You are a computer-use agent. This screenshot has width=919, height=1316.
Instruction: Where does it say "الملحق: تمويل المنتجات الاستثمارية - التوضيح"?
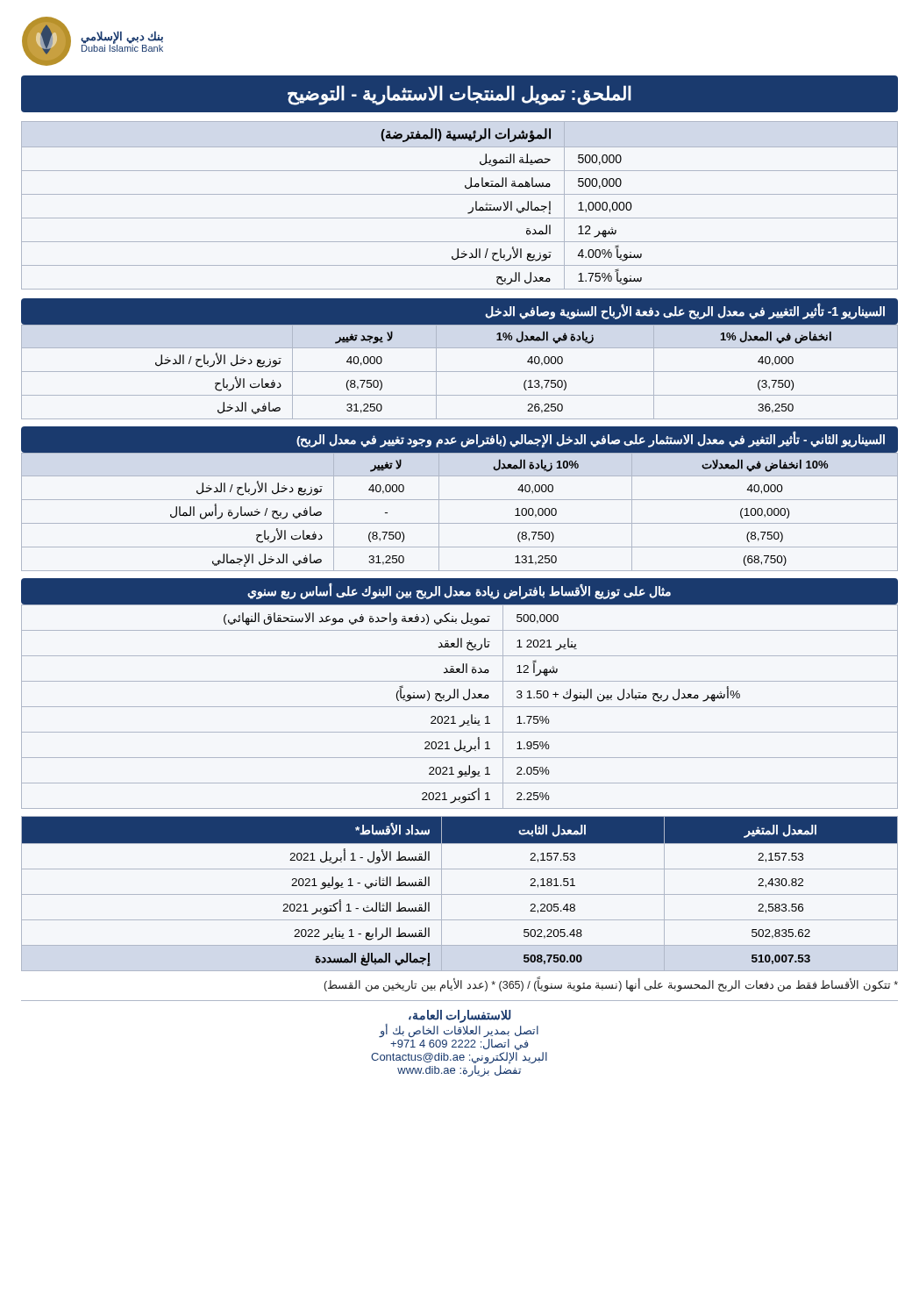click(x=460, y=93)
